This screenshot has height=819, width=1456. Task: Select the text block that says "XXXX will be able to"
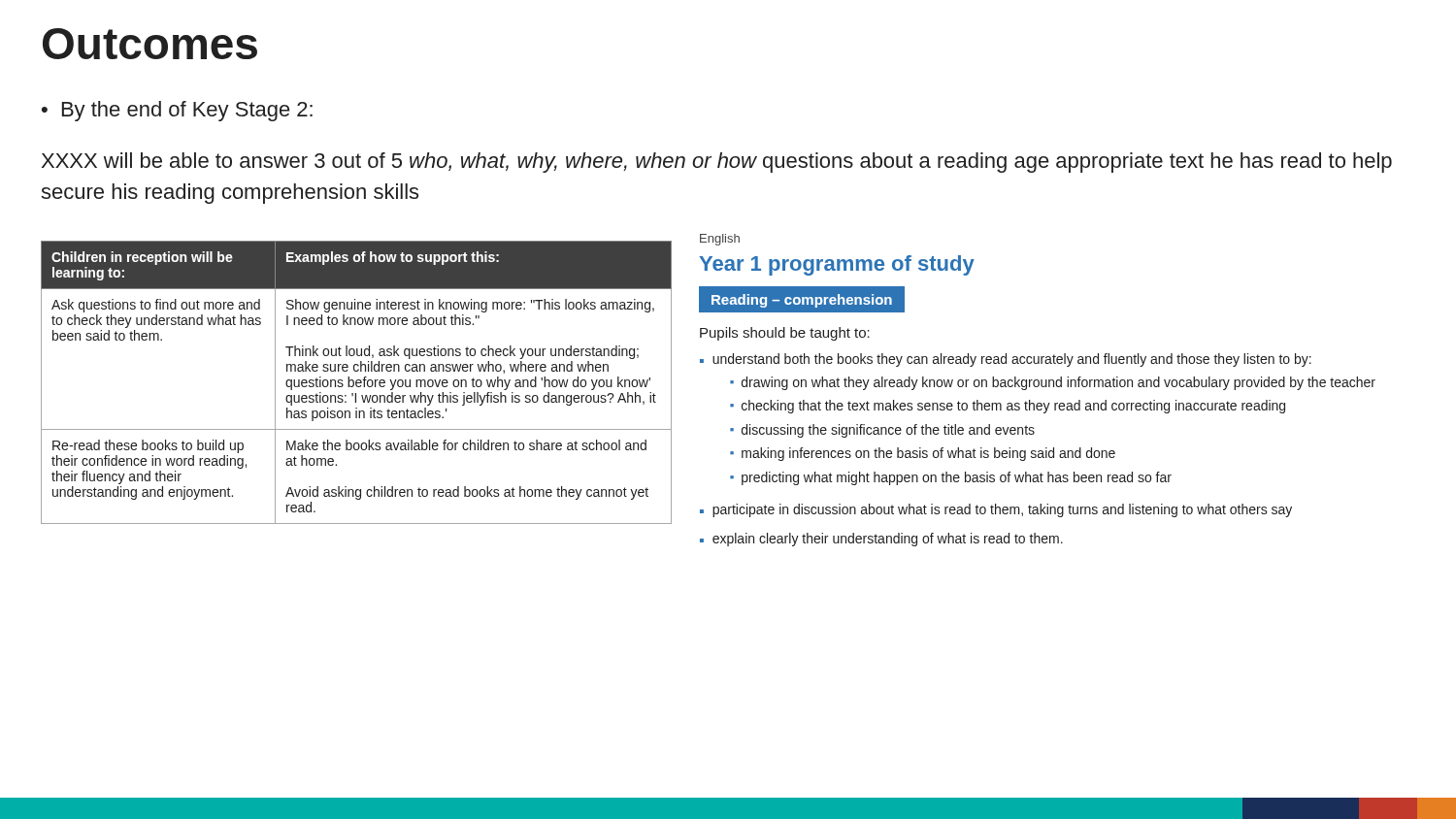point(717,176)
